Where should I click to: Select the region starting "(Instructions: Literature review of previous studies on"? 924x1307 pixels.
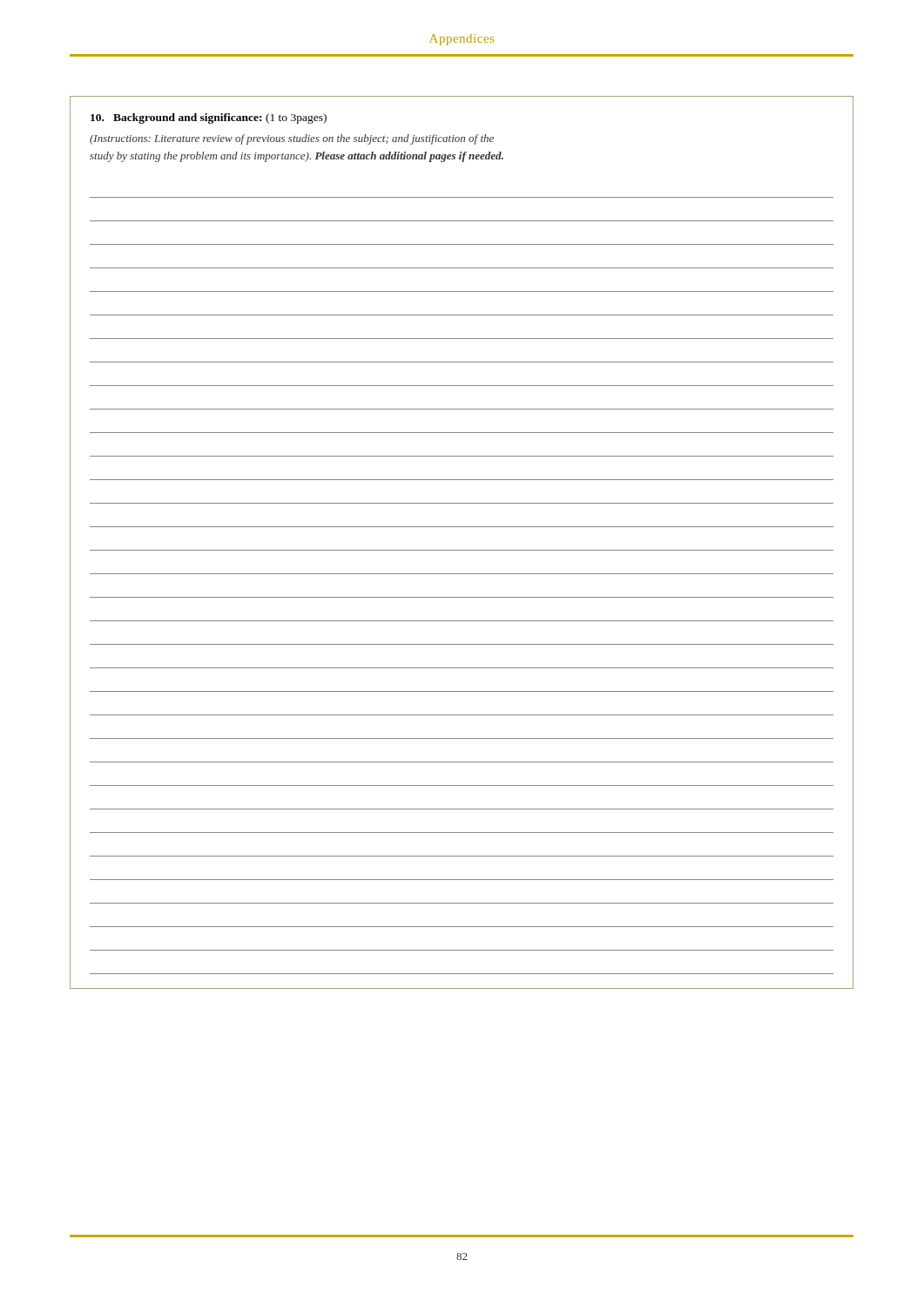297,147
